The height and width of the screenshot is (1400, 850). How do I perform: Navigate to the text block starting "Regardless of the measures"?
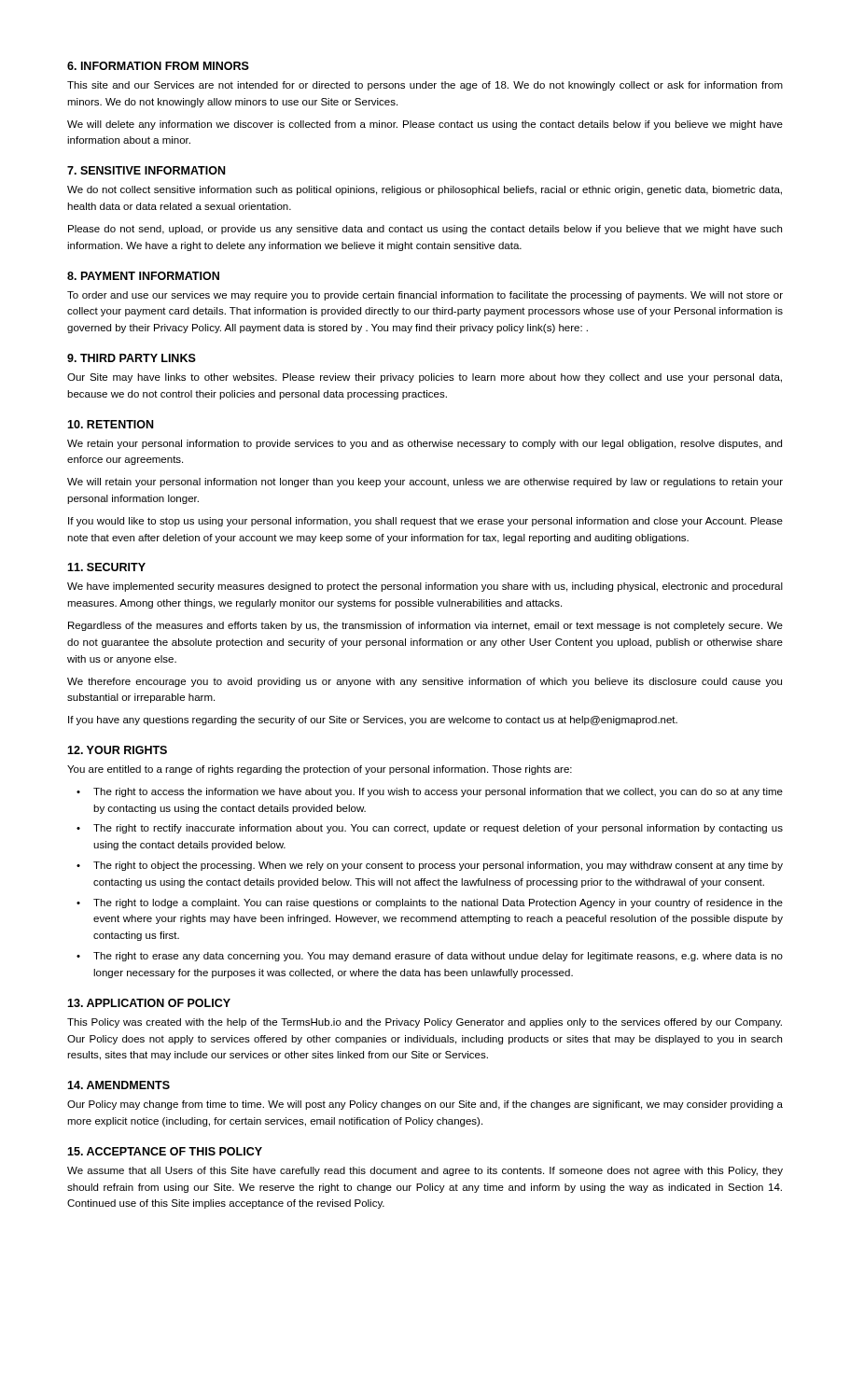pyautogui.click(x=425, y=642)
